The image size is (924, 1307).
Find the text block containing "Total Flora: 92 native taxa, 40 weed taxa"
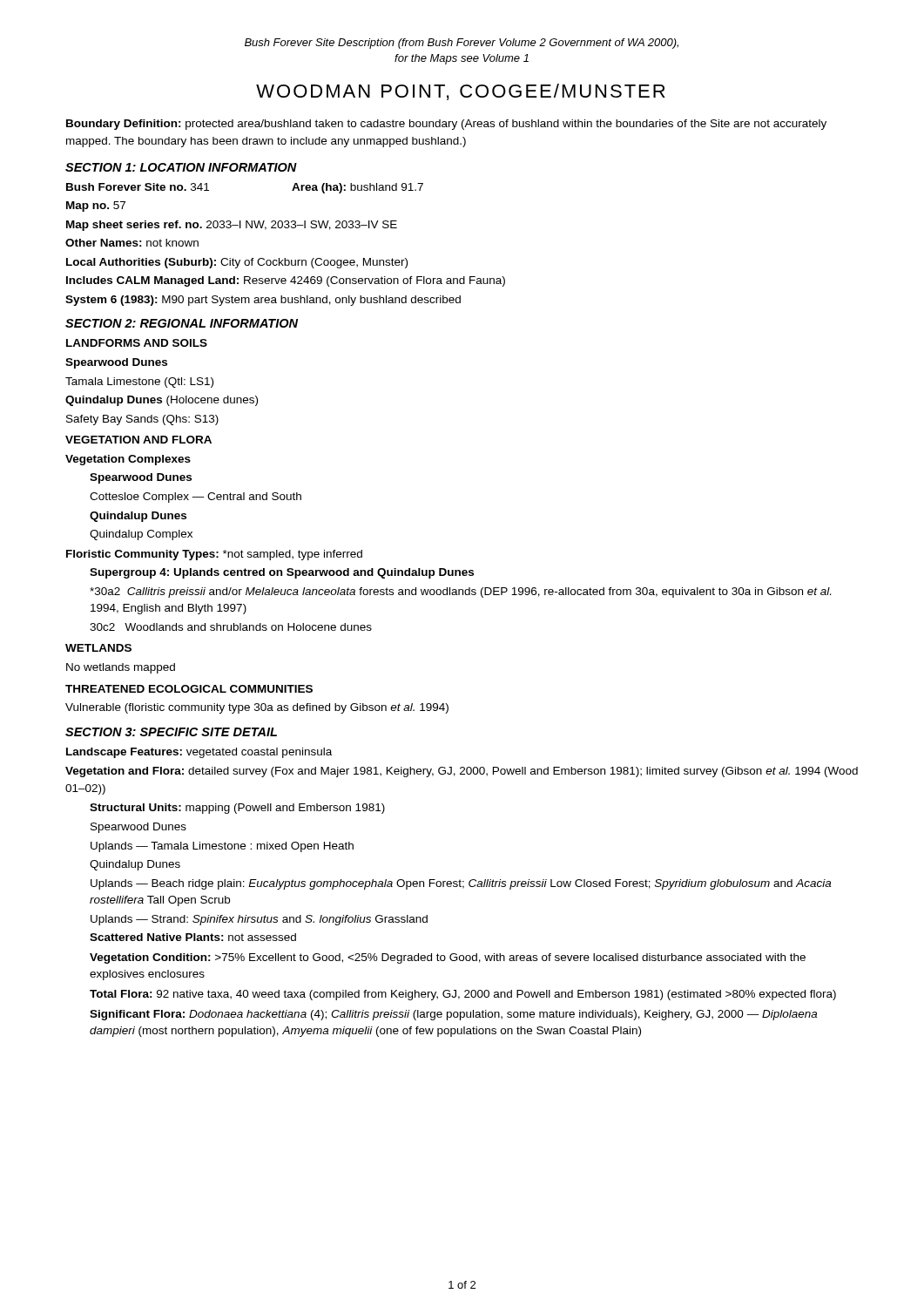(x=463, y=994)
